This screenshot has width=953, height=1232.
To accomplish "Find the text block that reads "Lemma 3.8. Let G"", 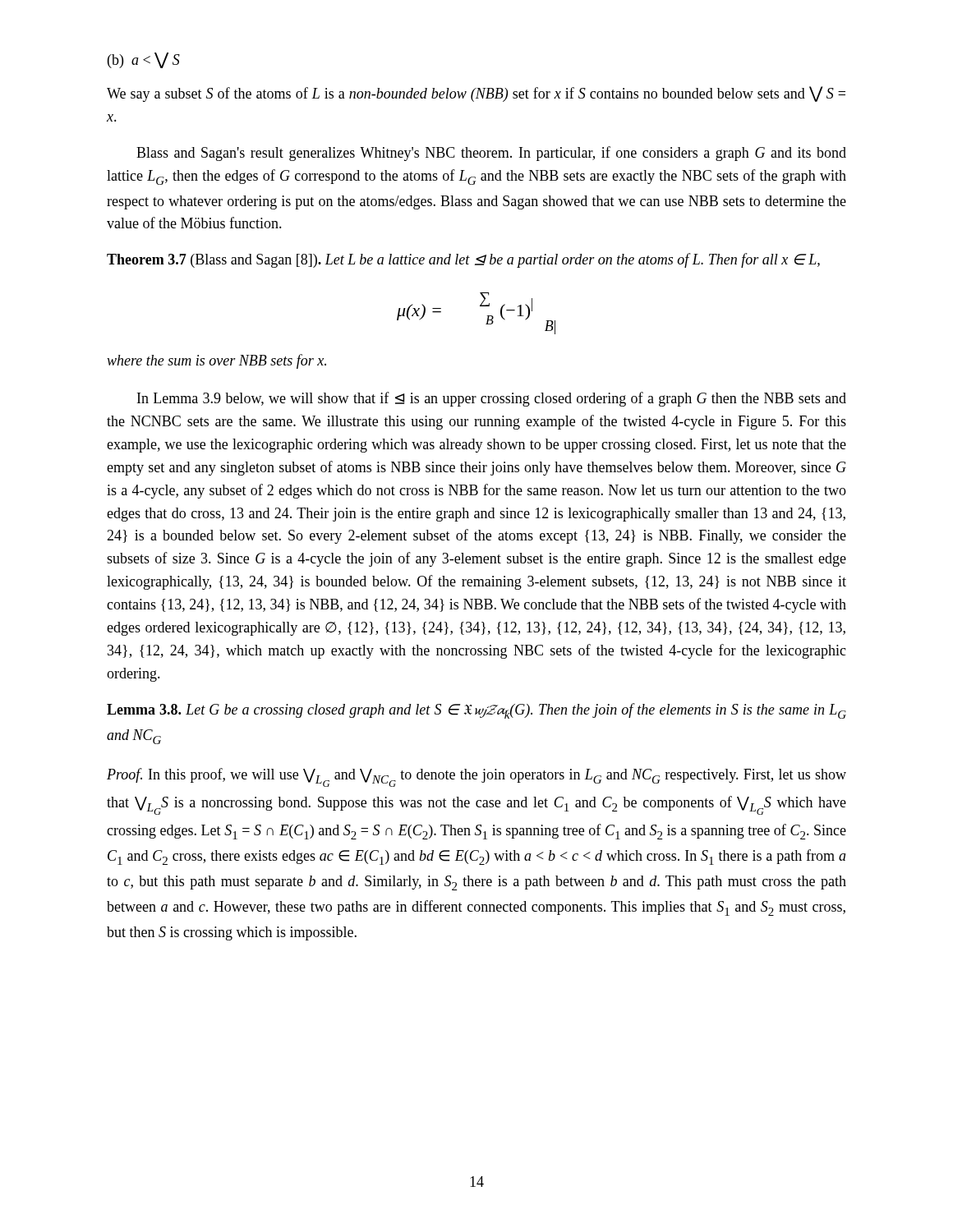I will [x=476, y=723].
